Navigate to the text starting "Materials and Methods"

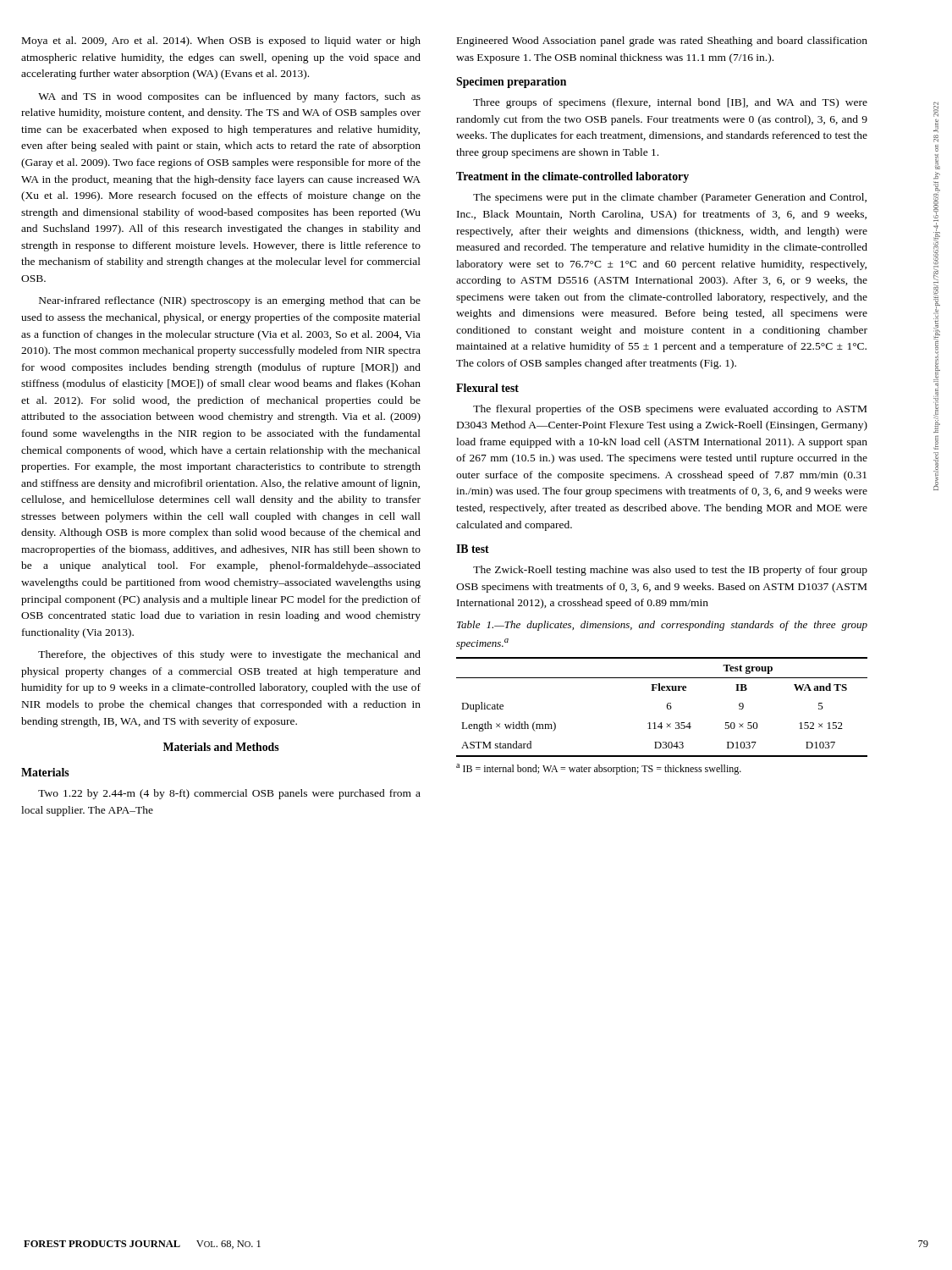[221, 748]
